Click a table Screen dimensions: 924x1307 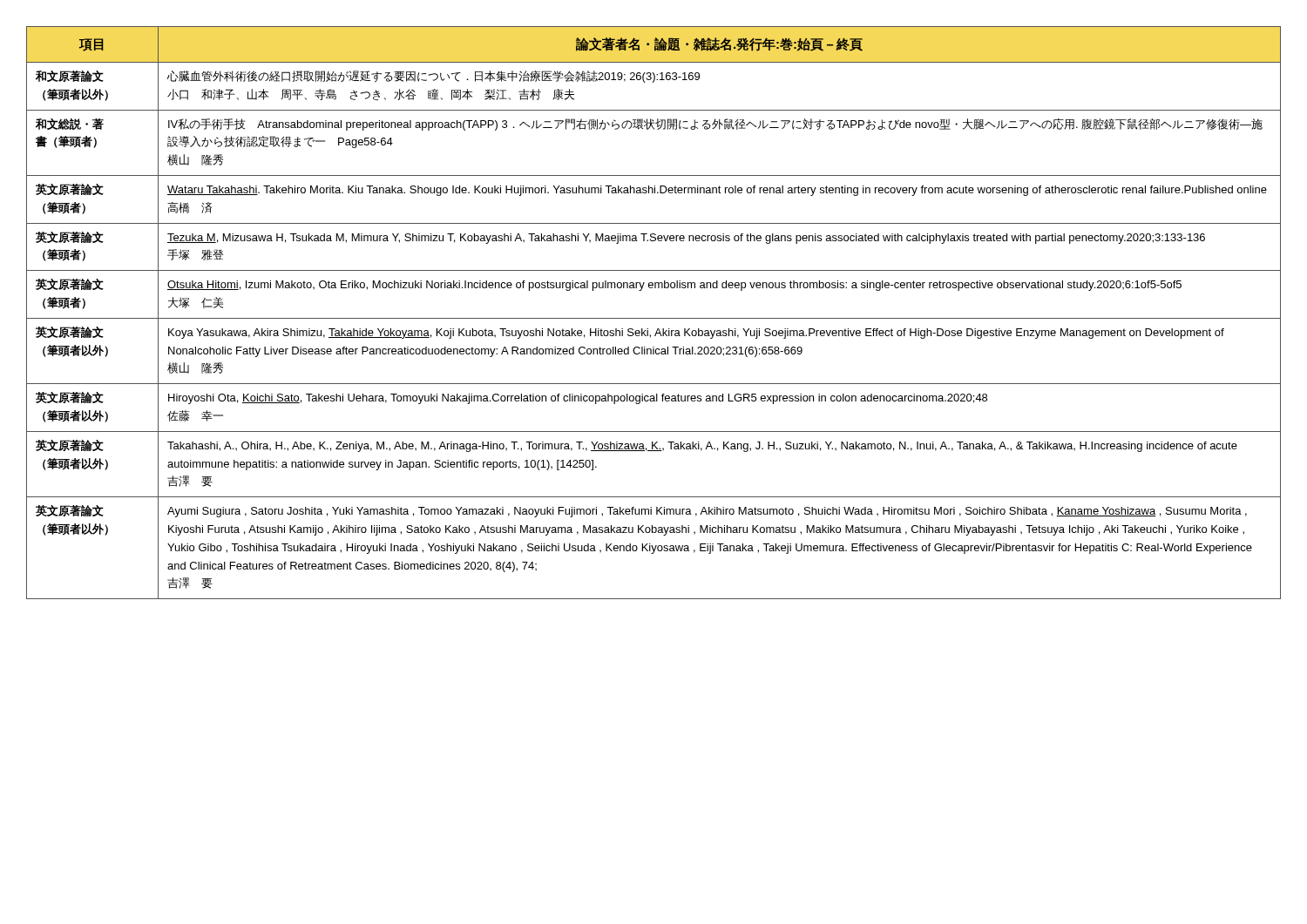pos(654,313)
